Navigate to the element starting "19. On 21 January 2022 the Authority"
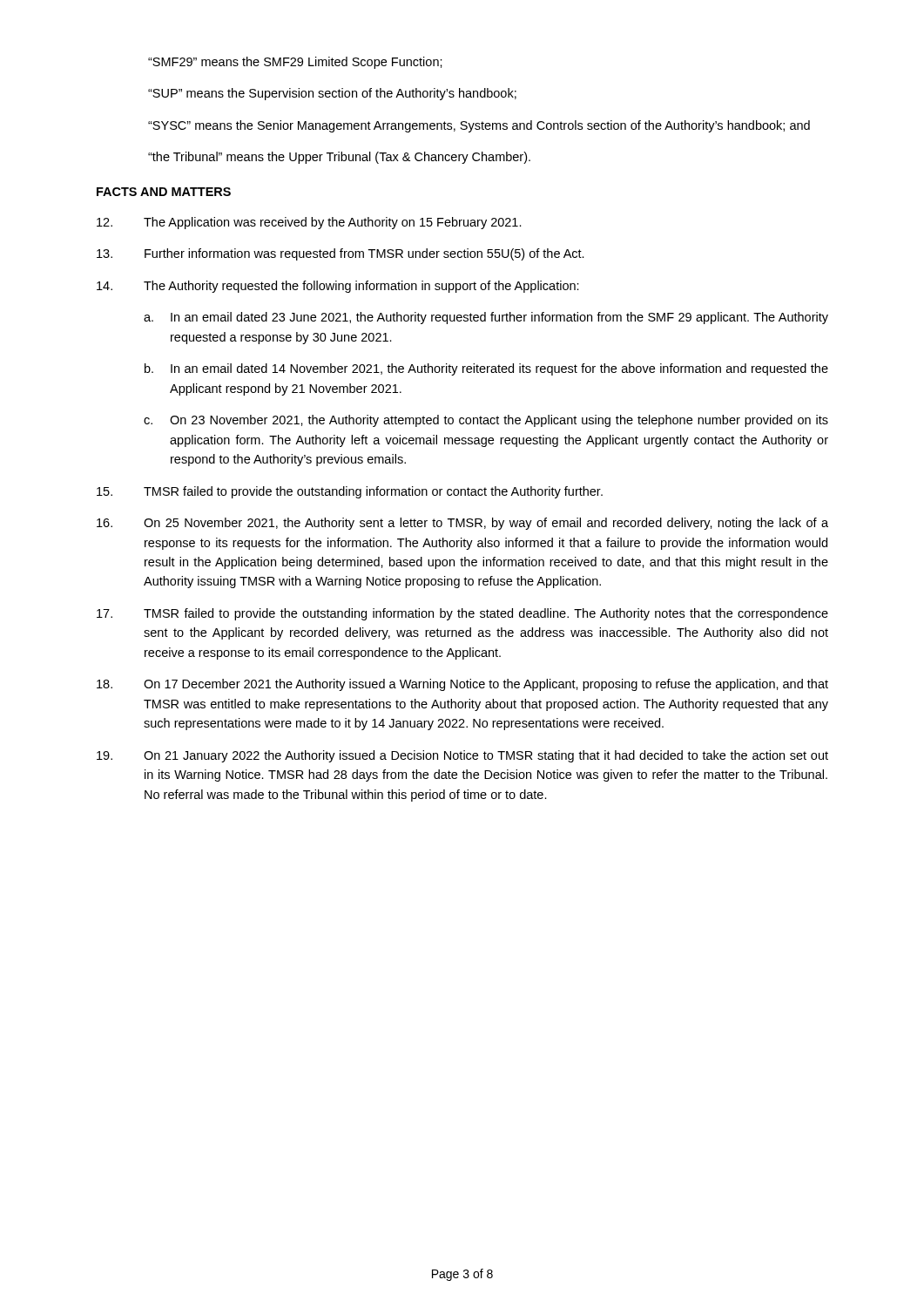The image size is (924, 1307). [462, 775]
